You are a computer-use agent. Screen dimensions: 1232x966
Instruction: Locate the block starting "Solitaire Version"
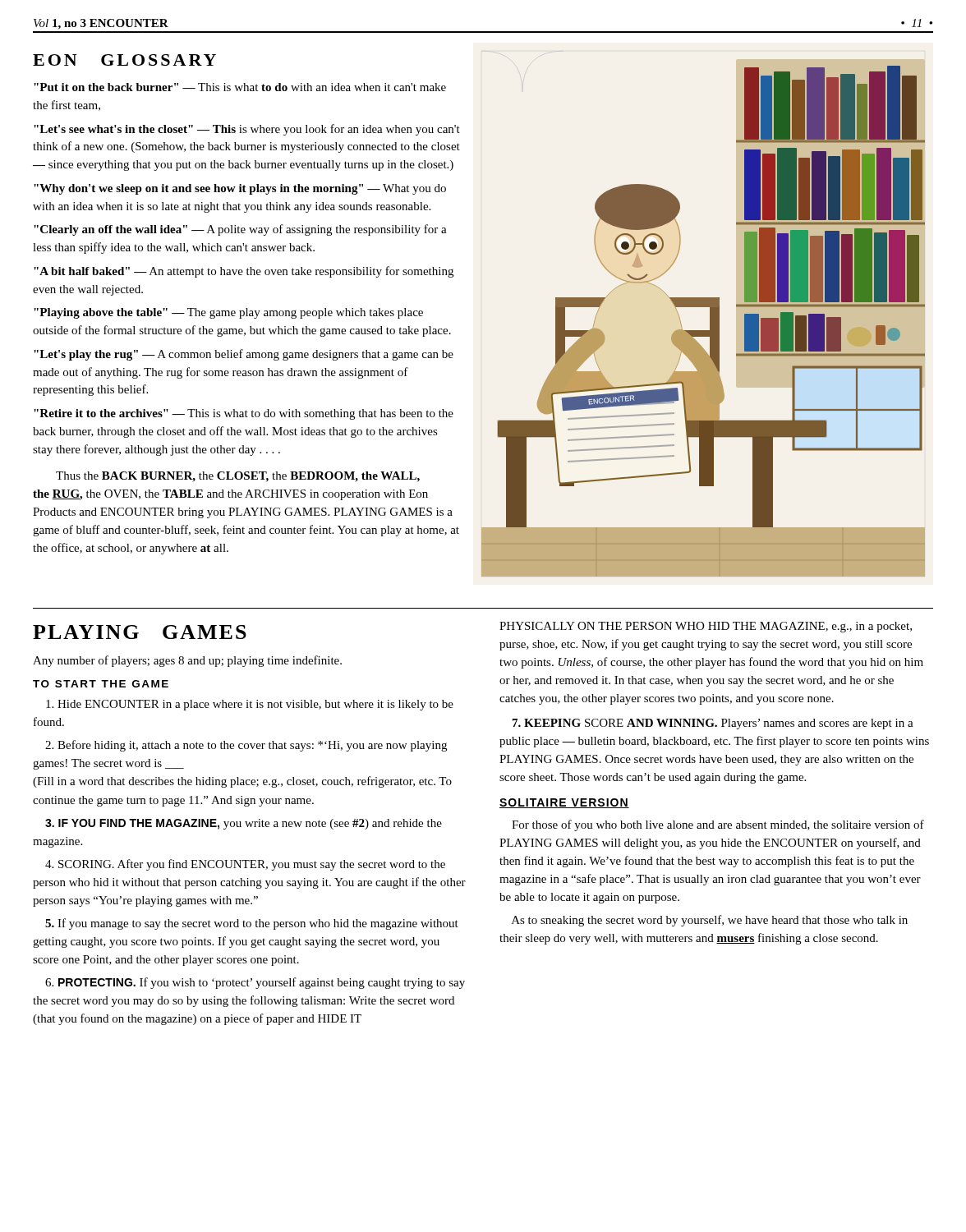click(564, 803)
